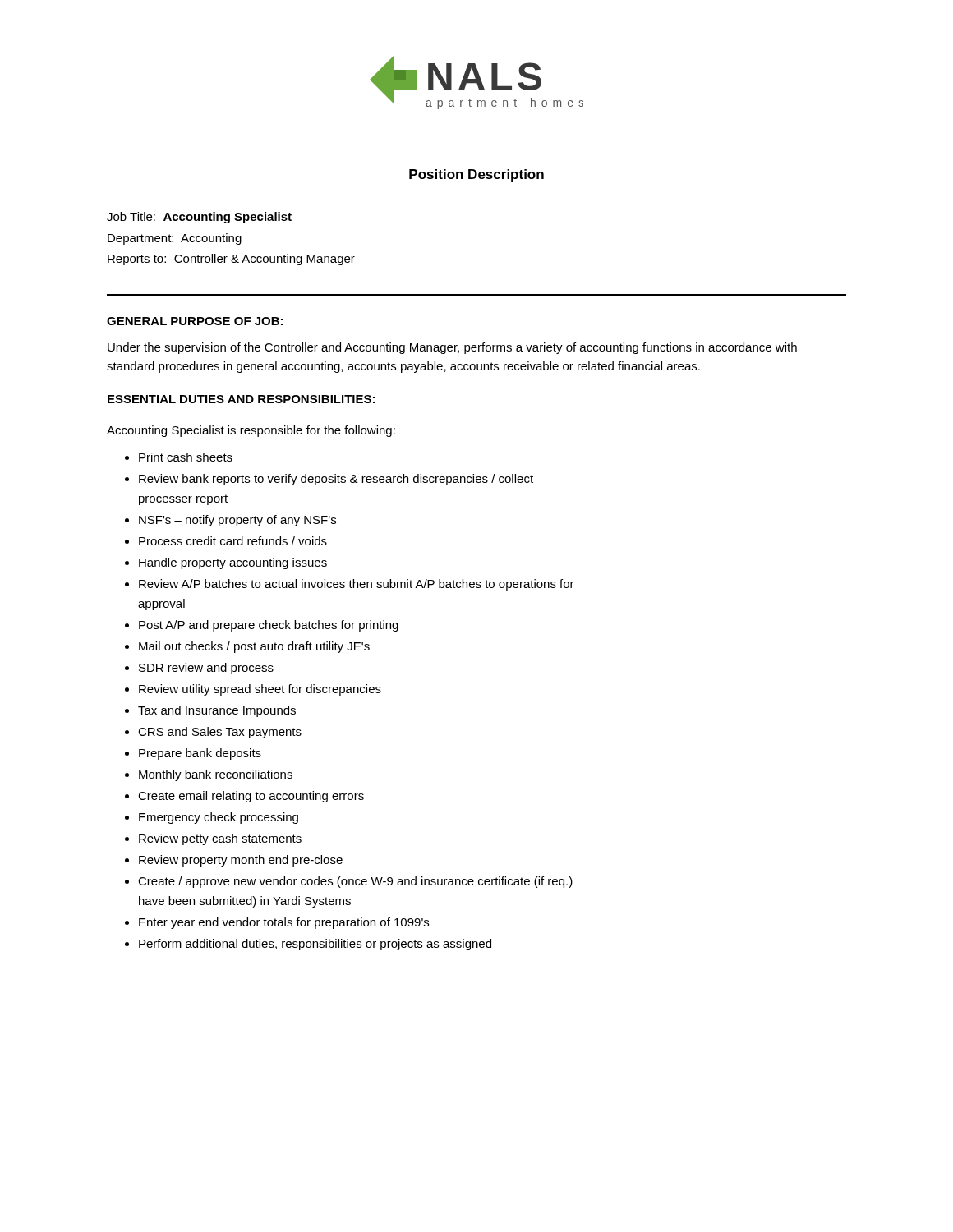953x1232 pixels.
Task: Find the region starting "Create / approve new vendor"
Action: pos(355,891)
